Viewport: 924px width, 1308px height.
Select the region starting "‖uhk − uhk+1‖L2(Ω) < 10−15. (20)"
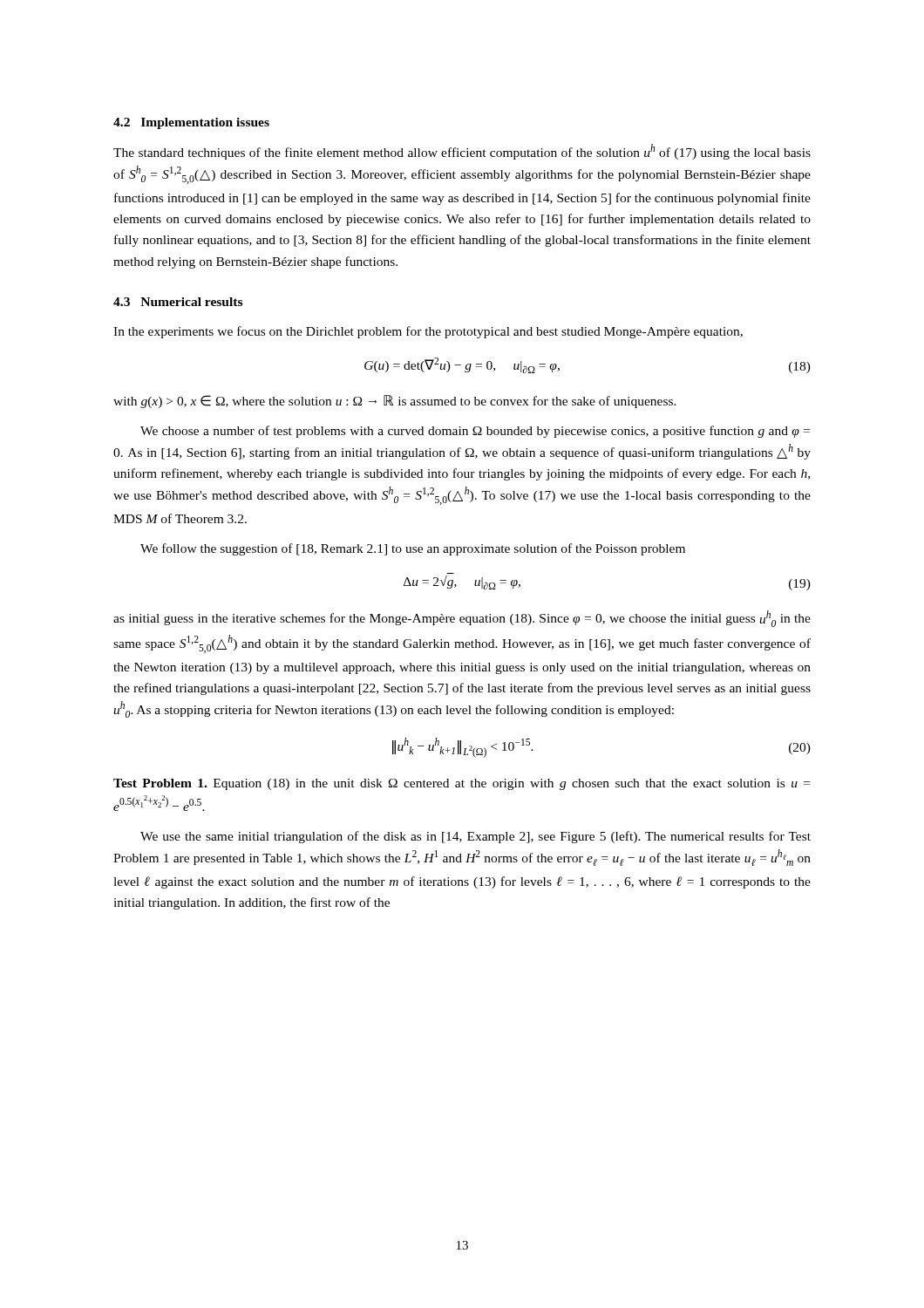(462, 748)
